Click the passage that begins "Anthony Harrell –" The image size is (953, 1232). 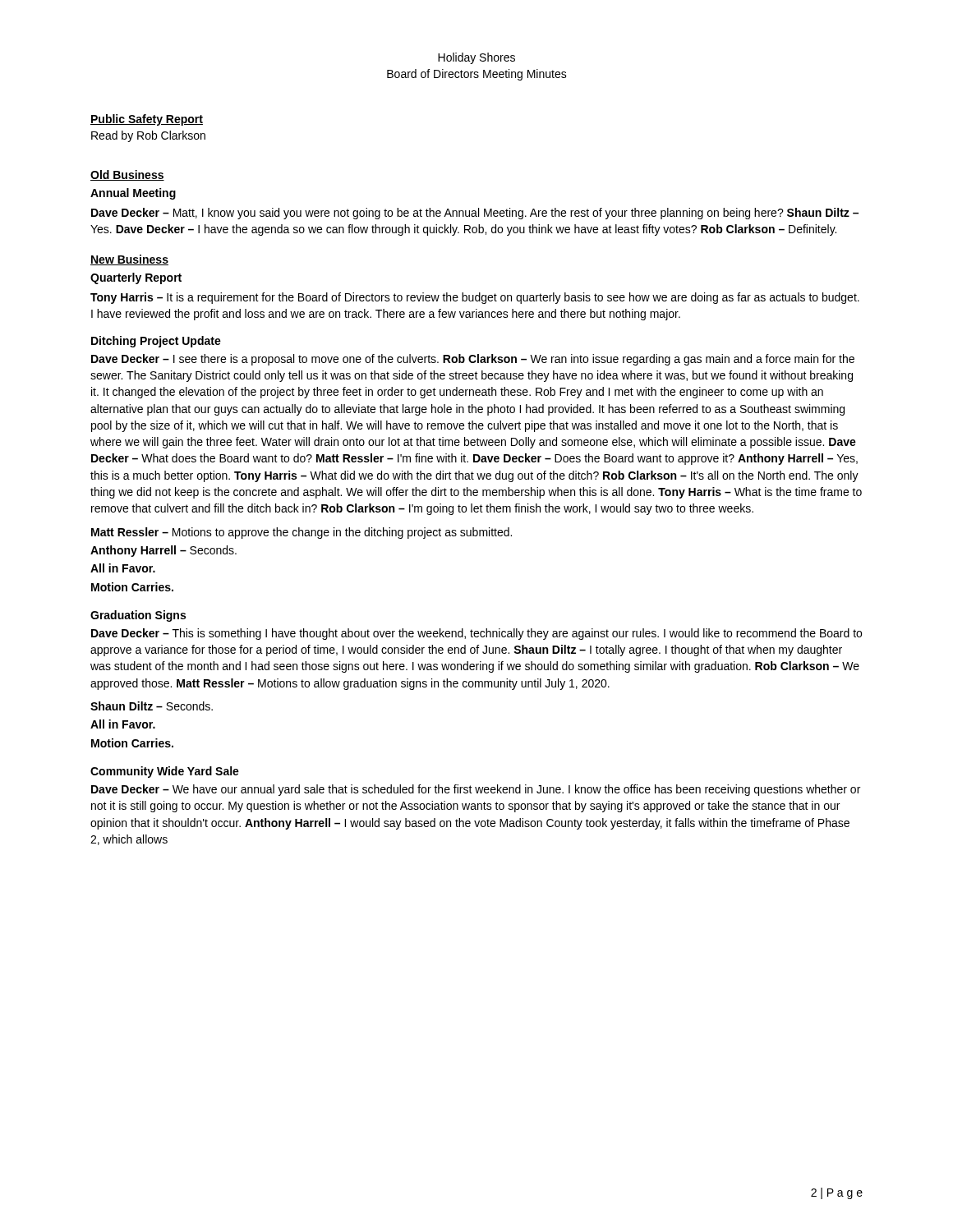click(163, 551)
